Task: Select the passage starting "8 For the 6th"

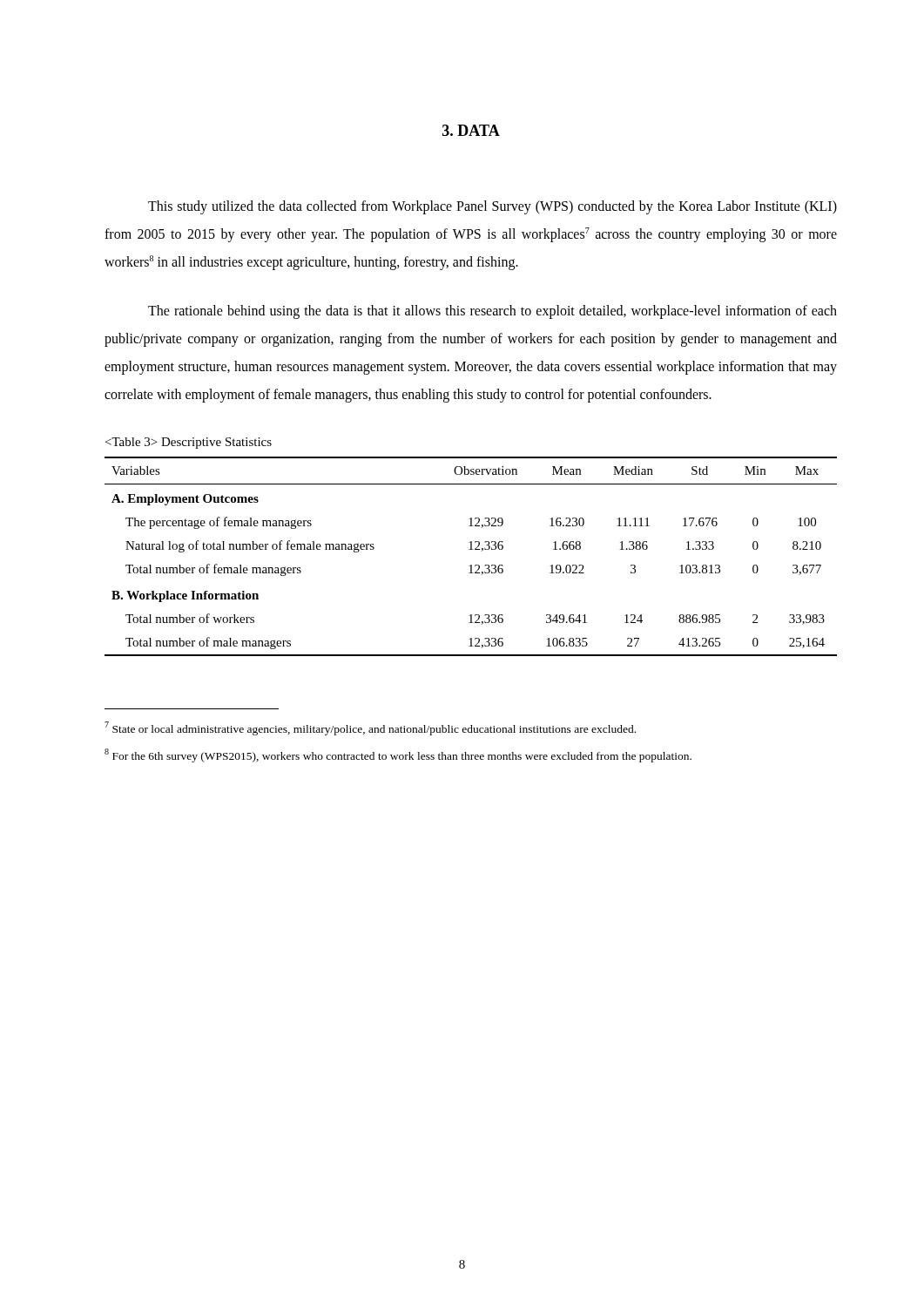Action: pos(398,754)
